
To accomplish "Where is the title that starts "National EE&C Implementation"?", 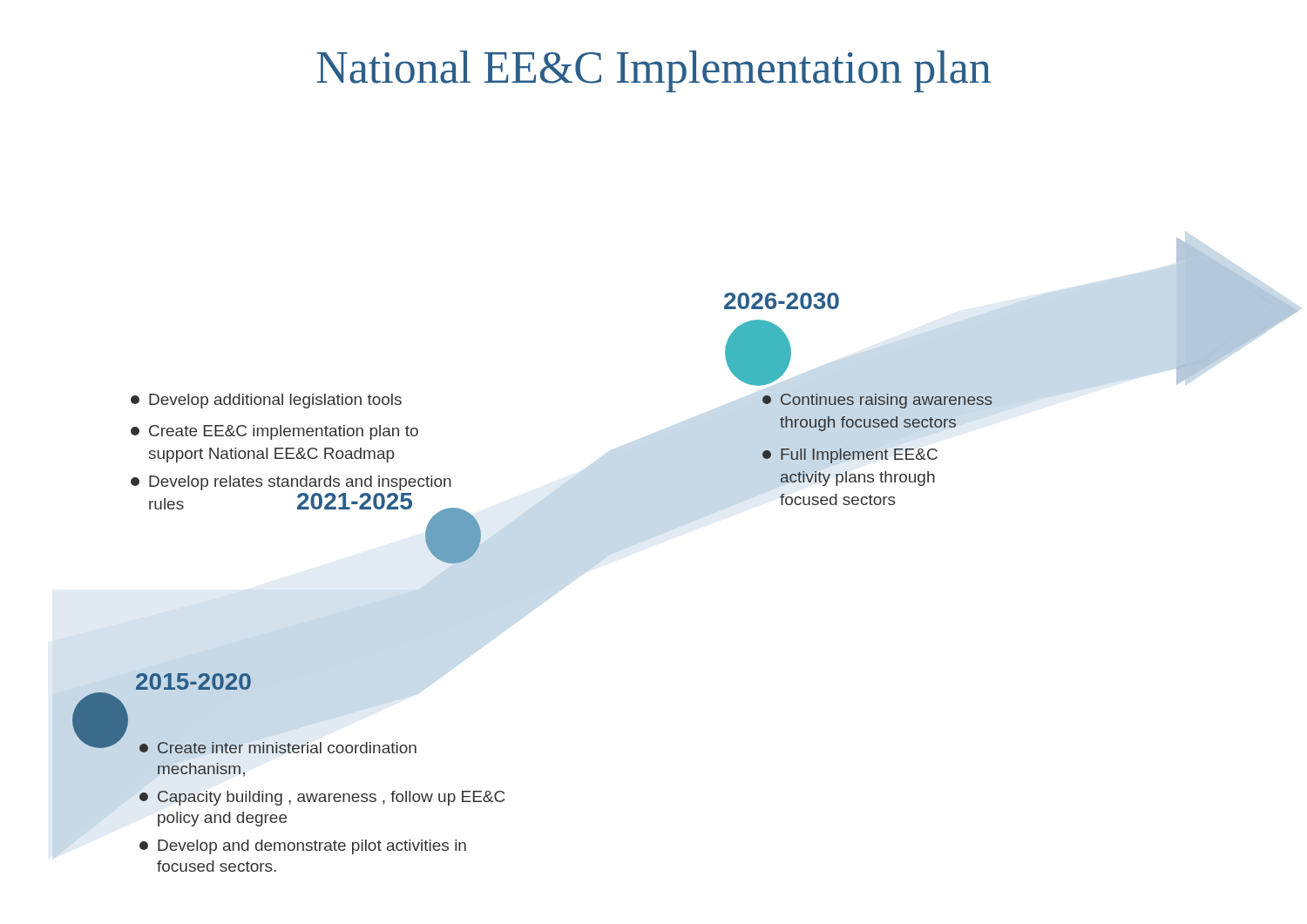I will (x=654, y=67).
